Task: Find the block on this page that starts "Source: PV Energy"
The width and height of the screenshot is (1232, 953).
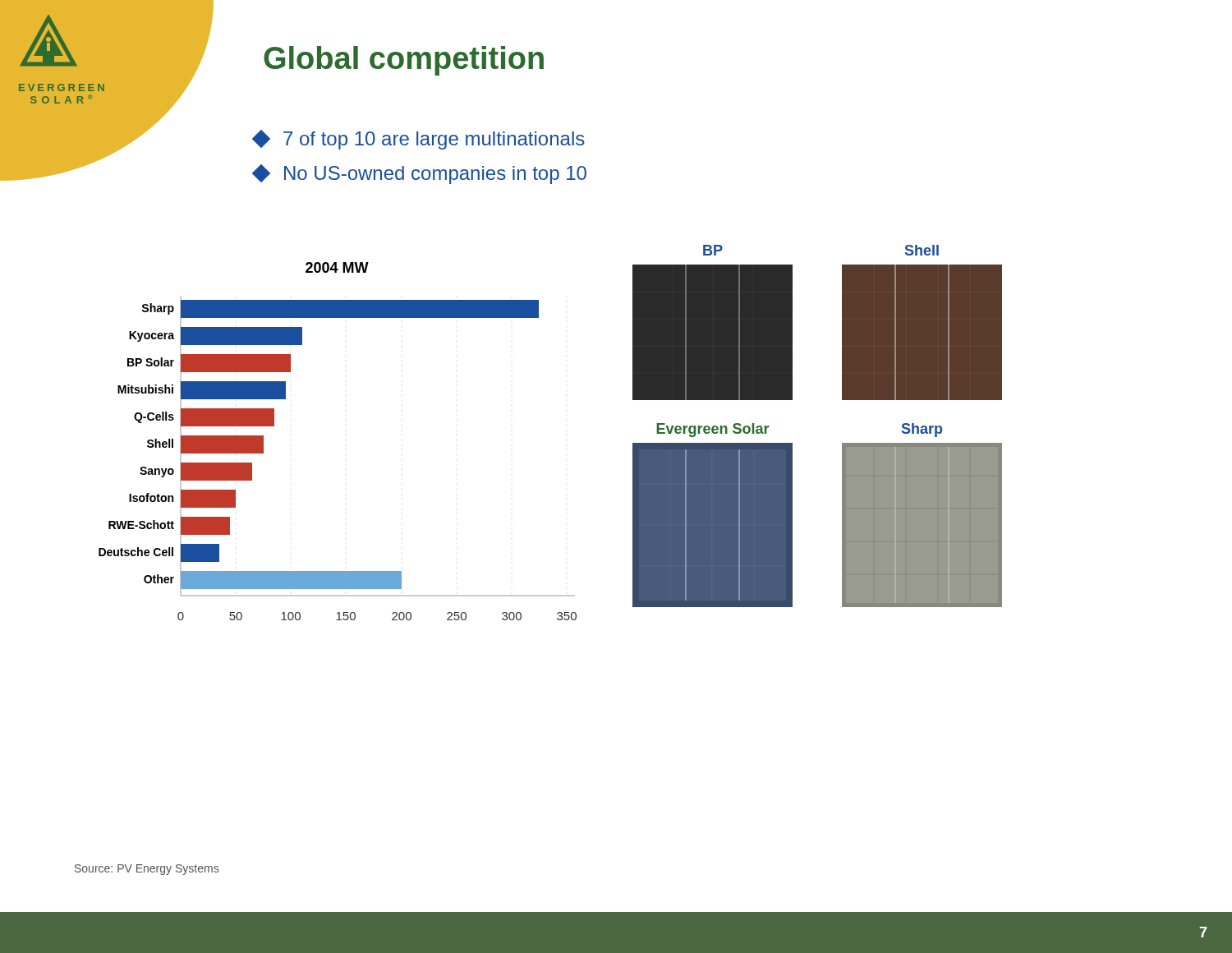Action: pyautogui.click(x=146, y=868)
